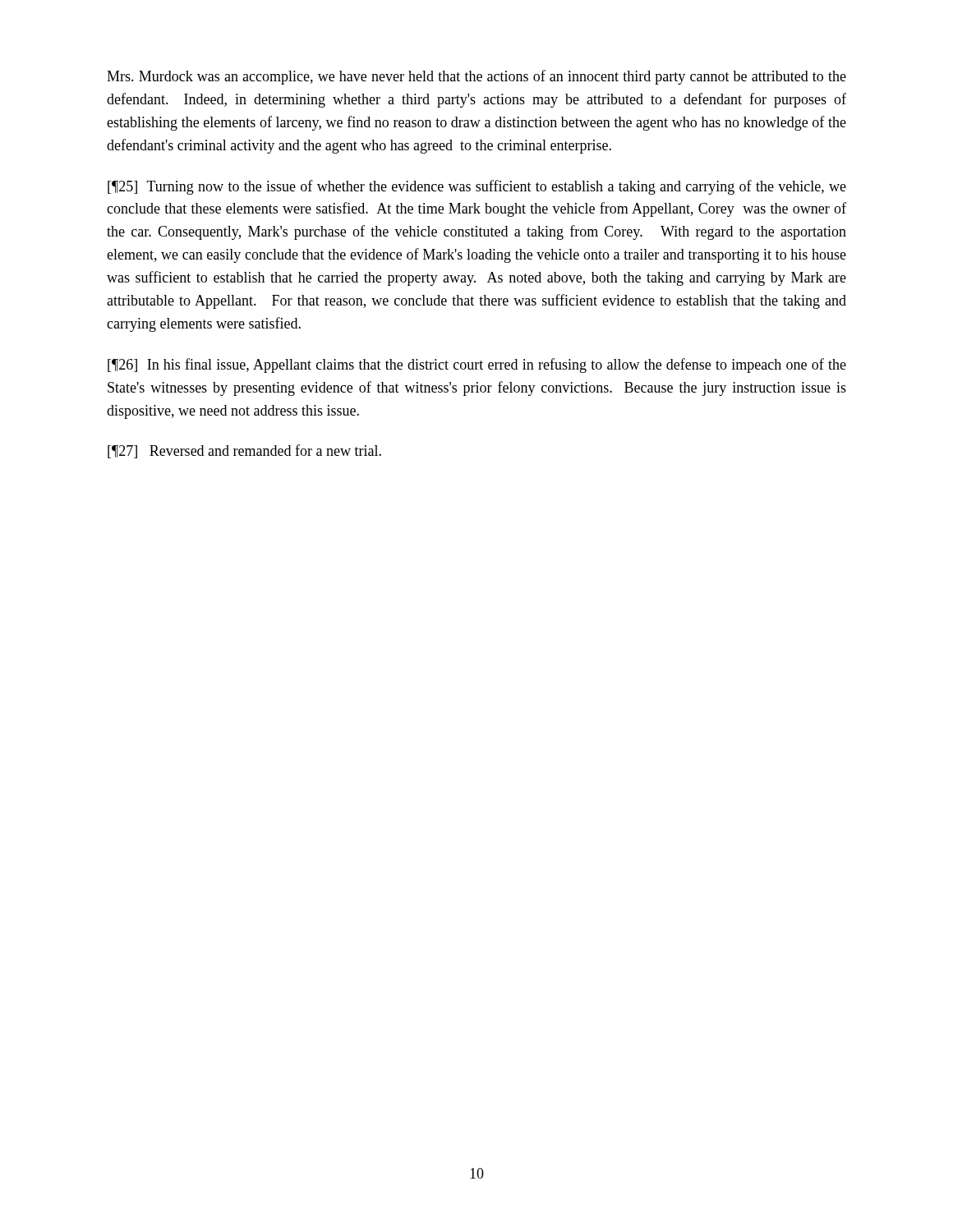Find the passage starting "Mrs. Murdock was"
The image size is (953, 1232).
(x=476, y=111)
